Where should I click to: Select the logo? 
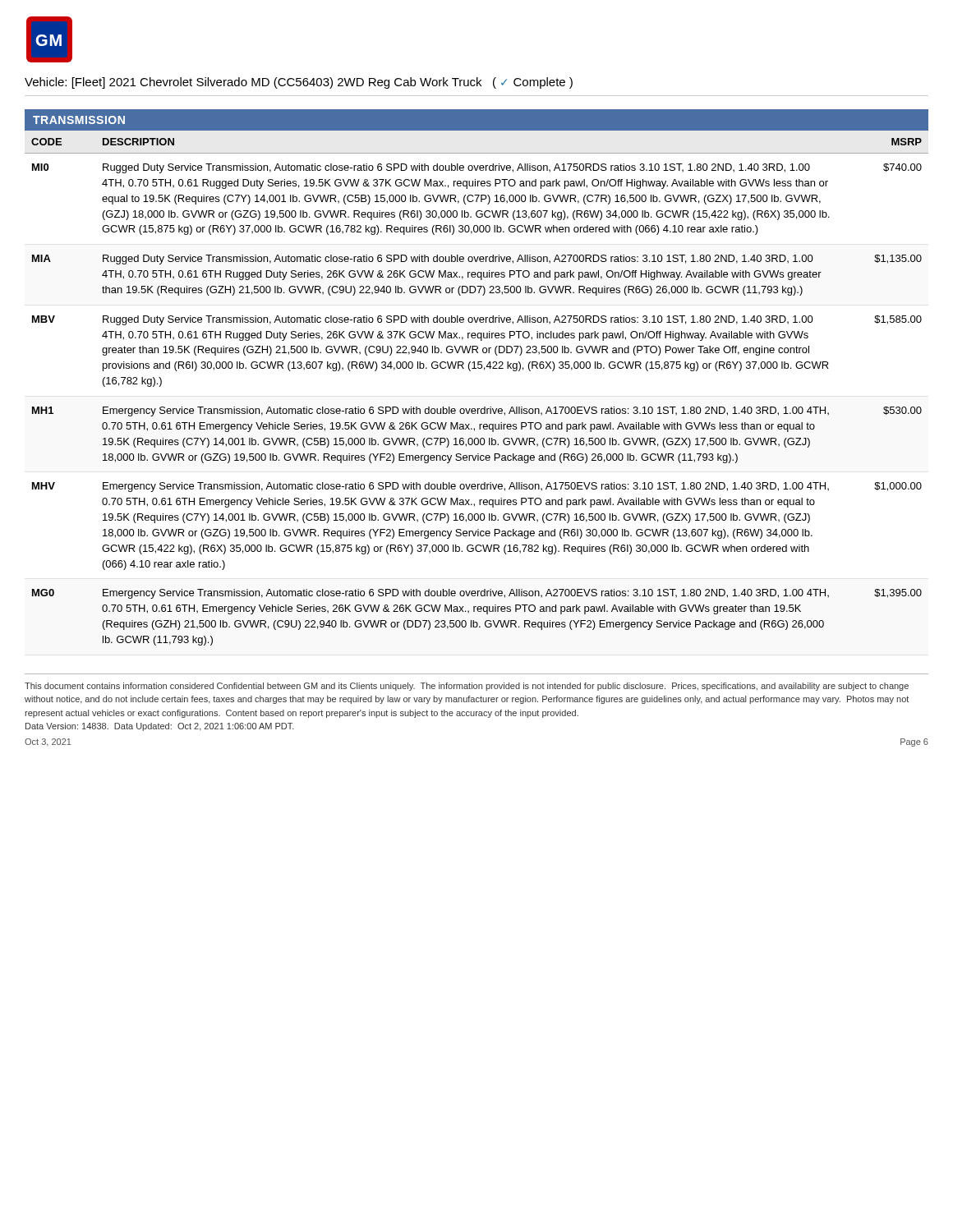[476, 41]
